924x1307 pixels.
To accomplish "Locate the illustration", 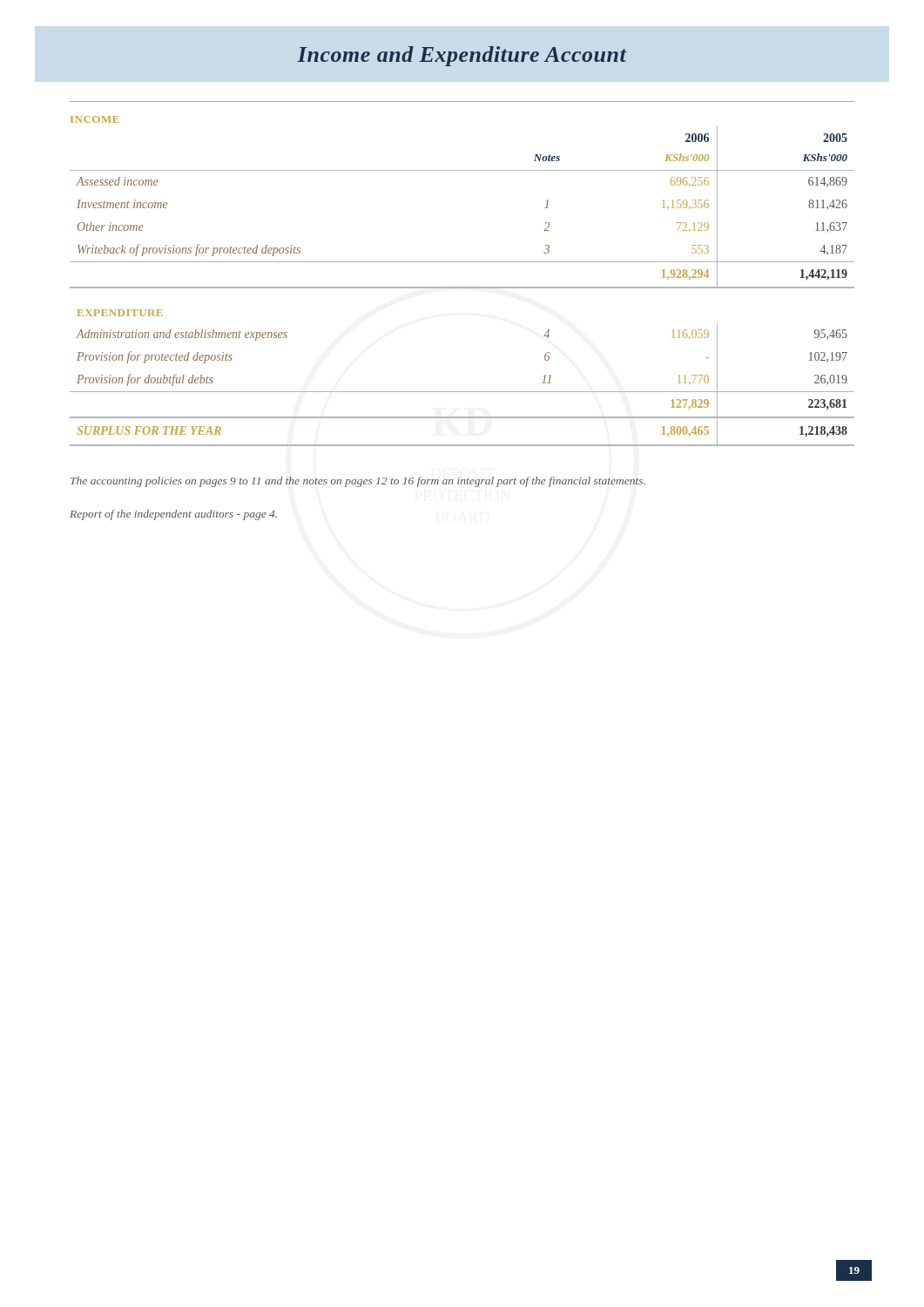I will click(462, 464).
